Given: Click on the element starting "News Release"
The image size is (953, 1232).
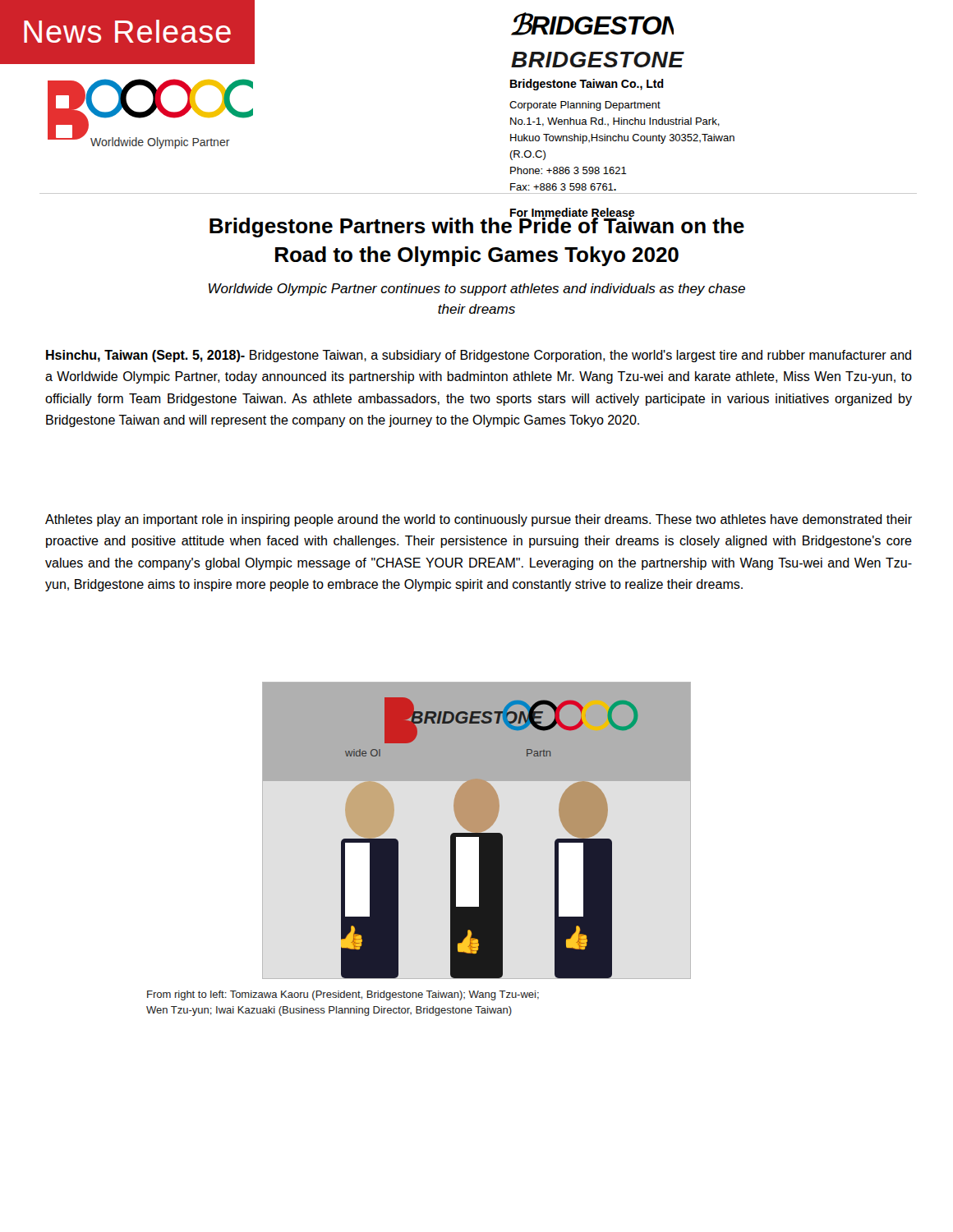Looking at the screenshot, I should tap(127, 32).
